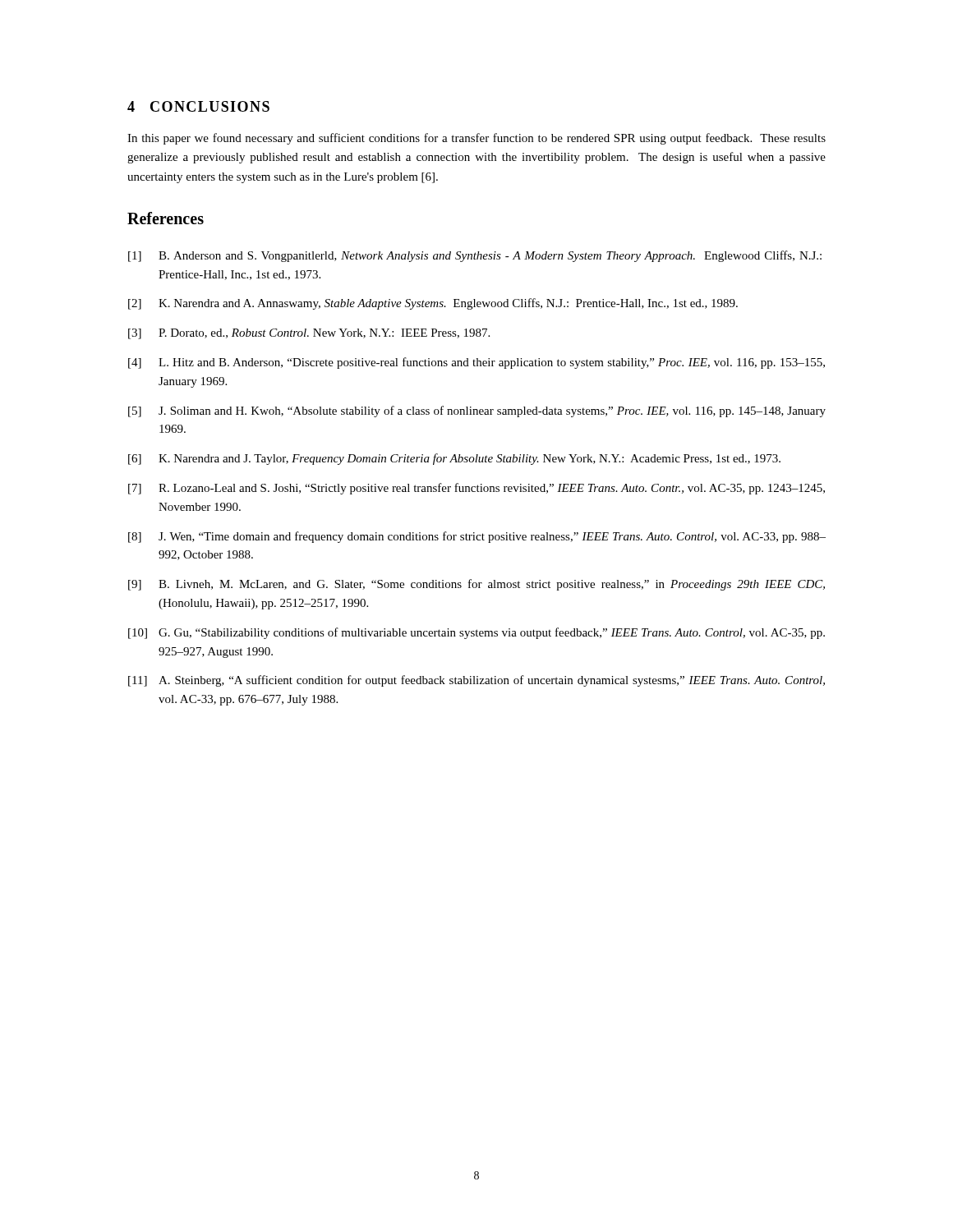Navigate to the region starting "[10] G. Gu,"
The image size is (953, 1232).
coord(476,642)
